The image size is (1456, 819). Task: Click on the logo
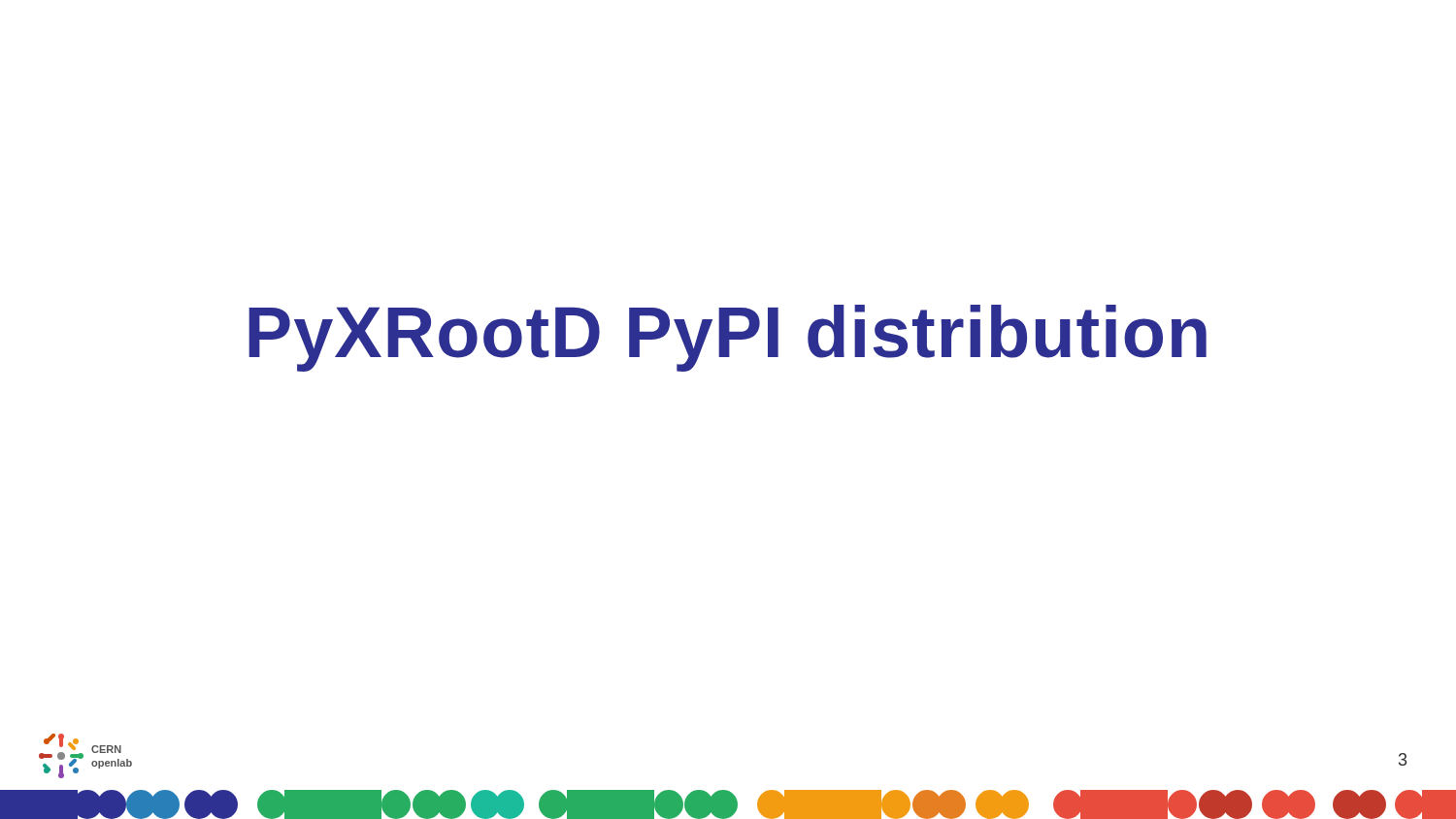[x=86, y=756]
